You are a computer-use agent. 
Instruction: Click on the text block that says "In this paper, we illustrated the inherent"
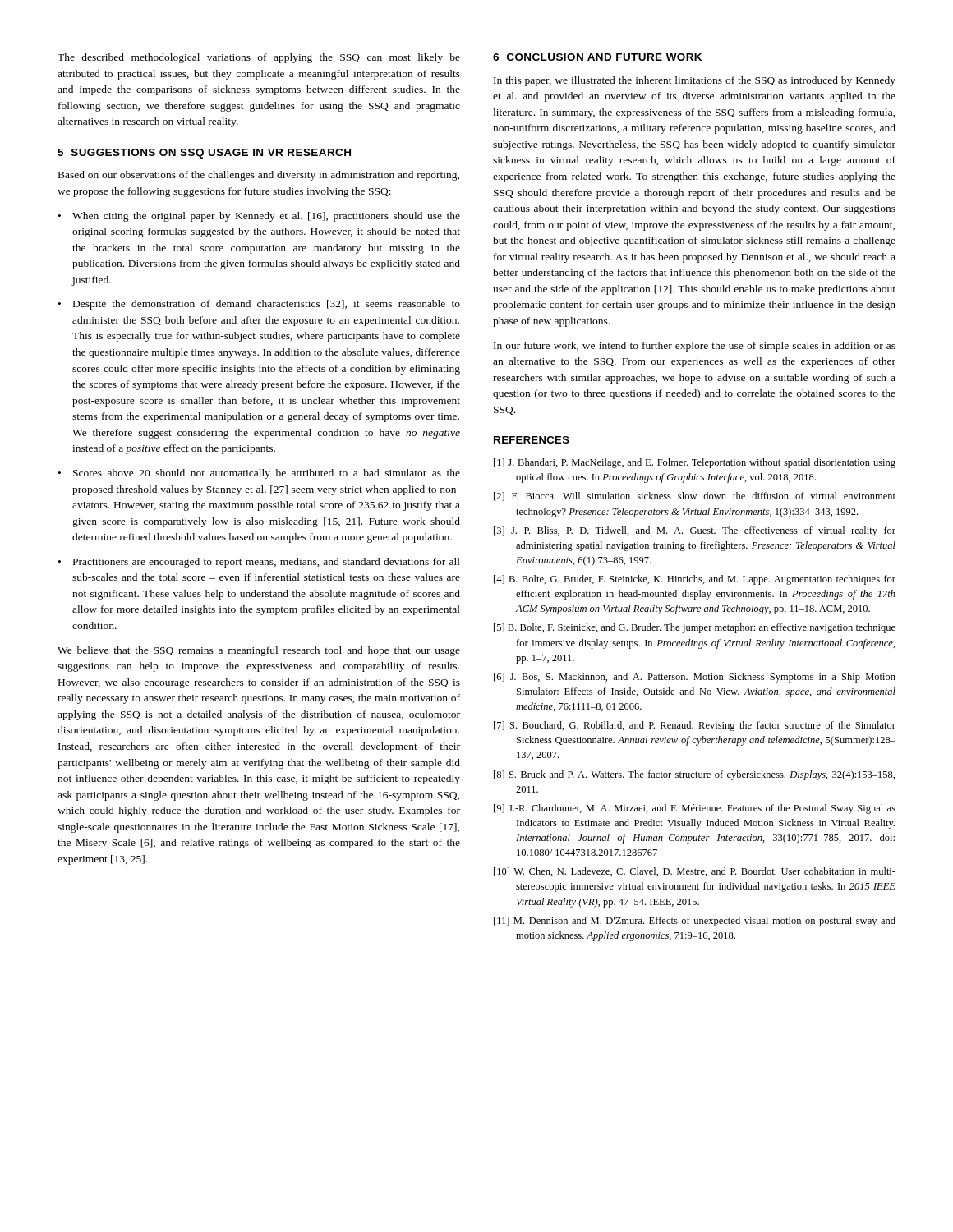(694, 200)
